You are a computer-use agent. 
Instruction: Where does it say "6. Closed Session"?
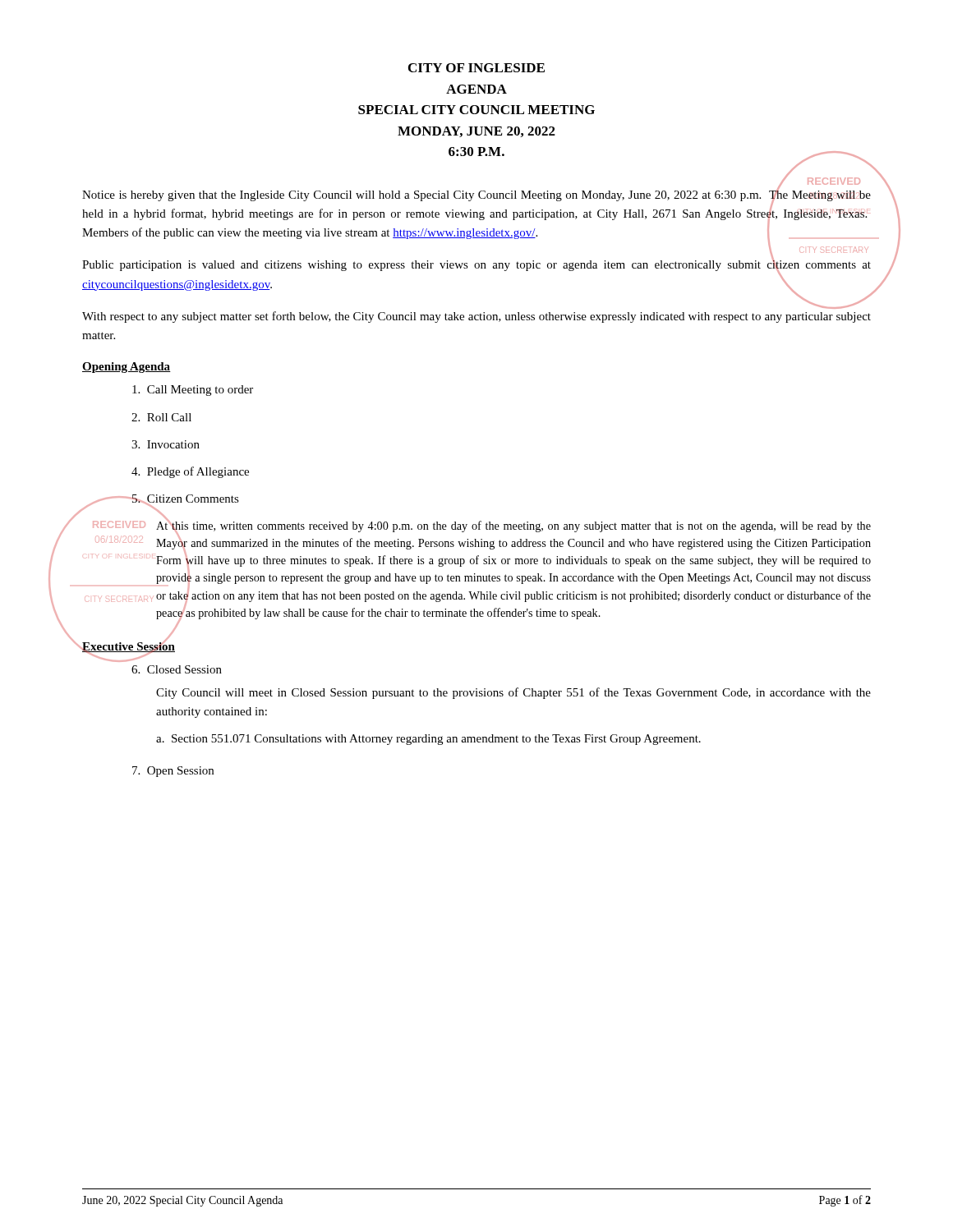[177, 670]
